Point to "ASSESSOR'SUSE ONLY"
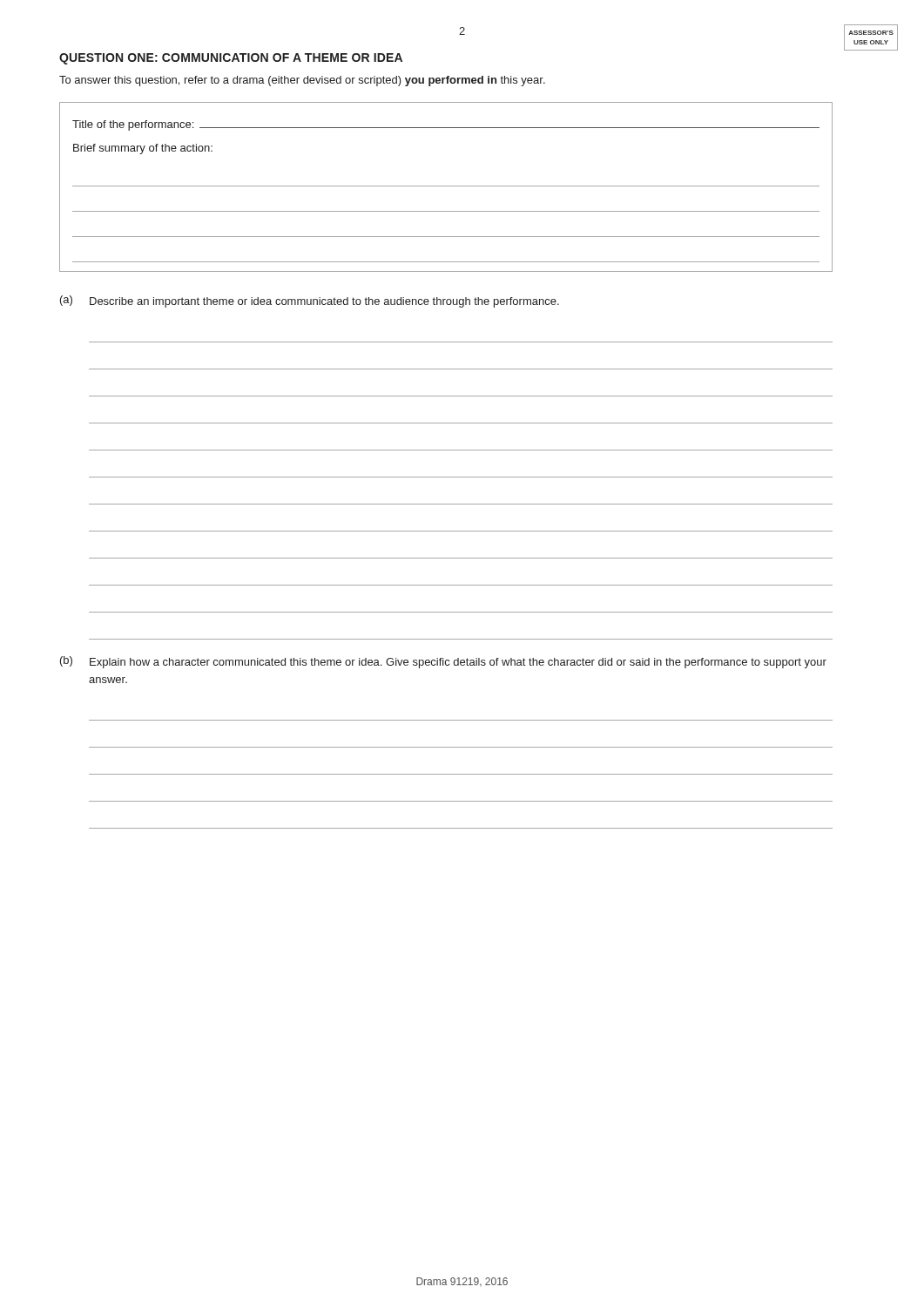 (871, 38)
